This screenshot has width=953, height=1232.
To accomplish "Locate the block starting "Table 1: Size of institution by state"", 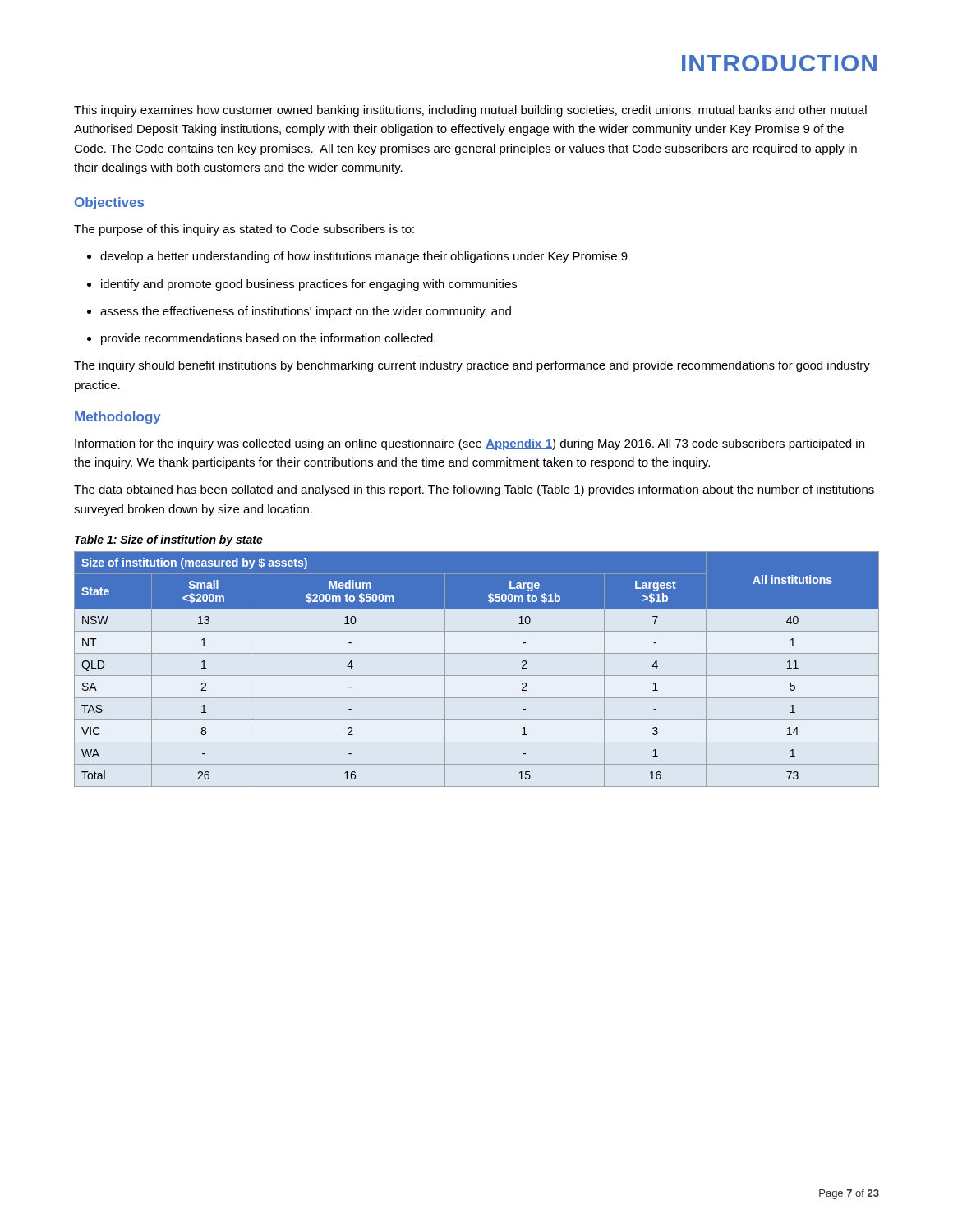I will (168, 539).
